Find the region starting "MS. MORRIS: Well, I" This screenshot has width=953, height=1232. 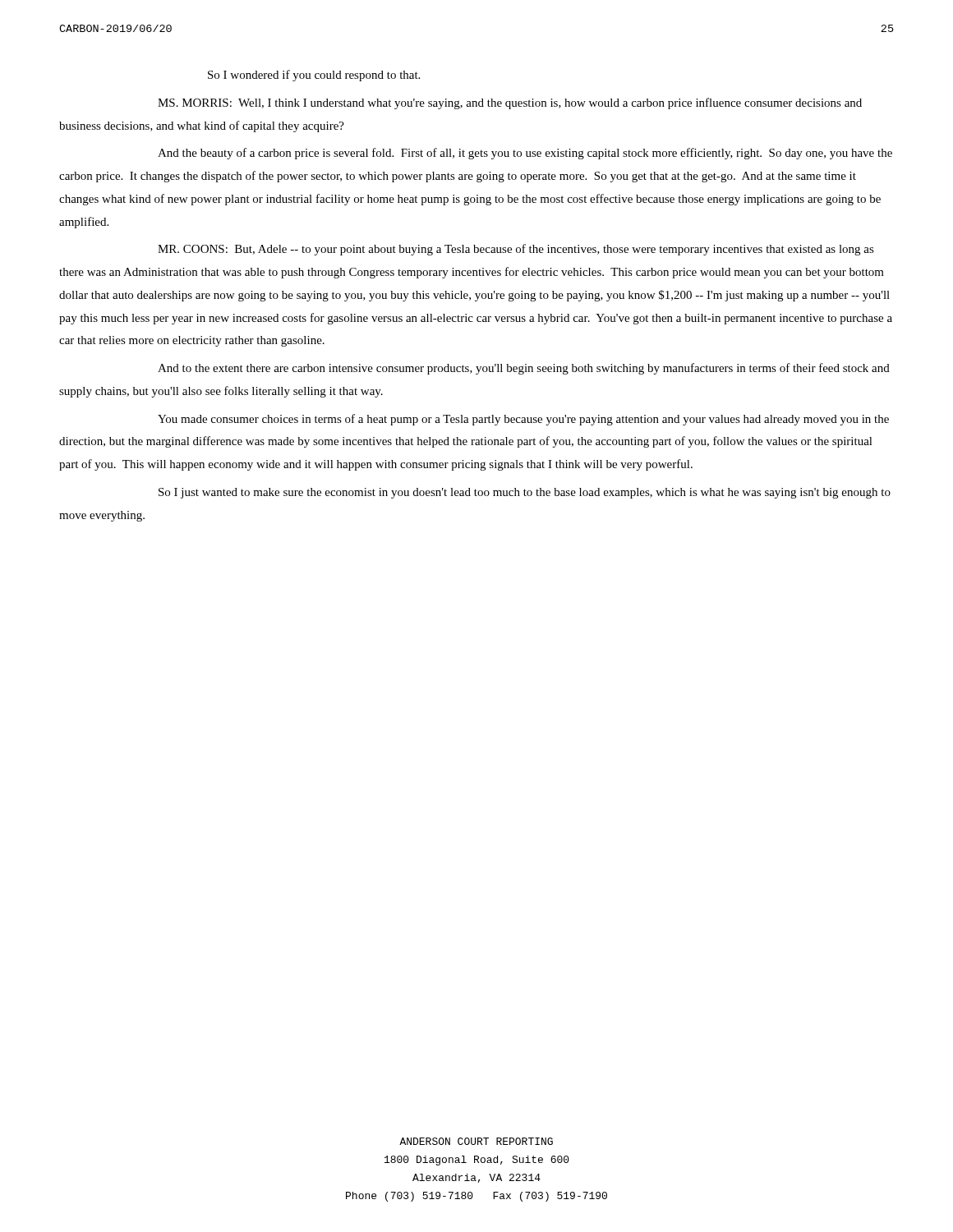(461, 114)
